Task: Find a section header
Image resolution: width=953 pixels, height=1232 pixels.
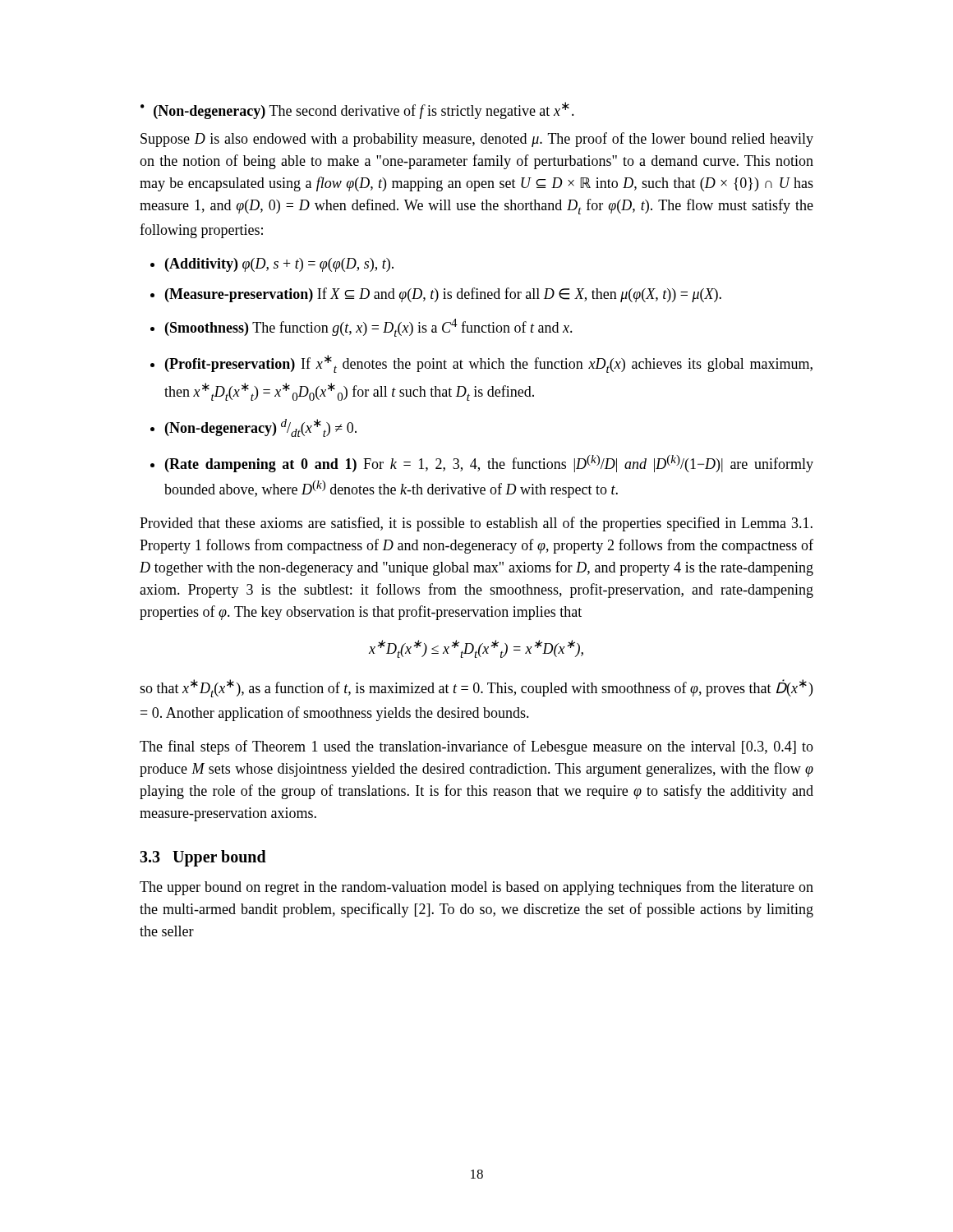Action: [x=203, y=857]
